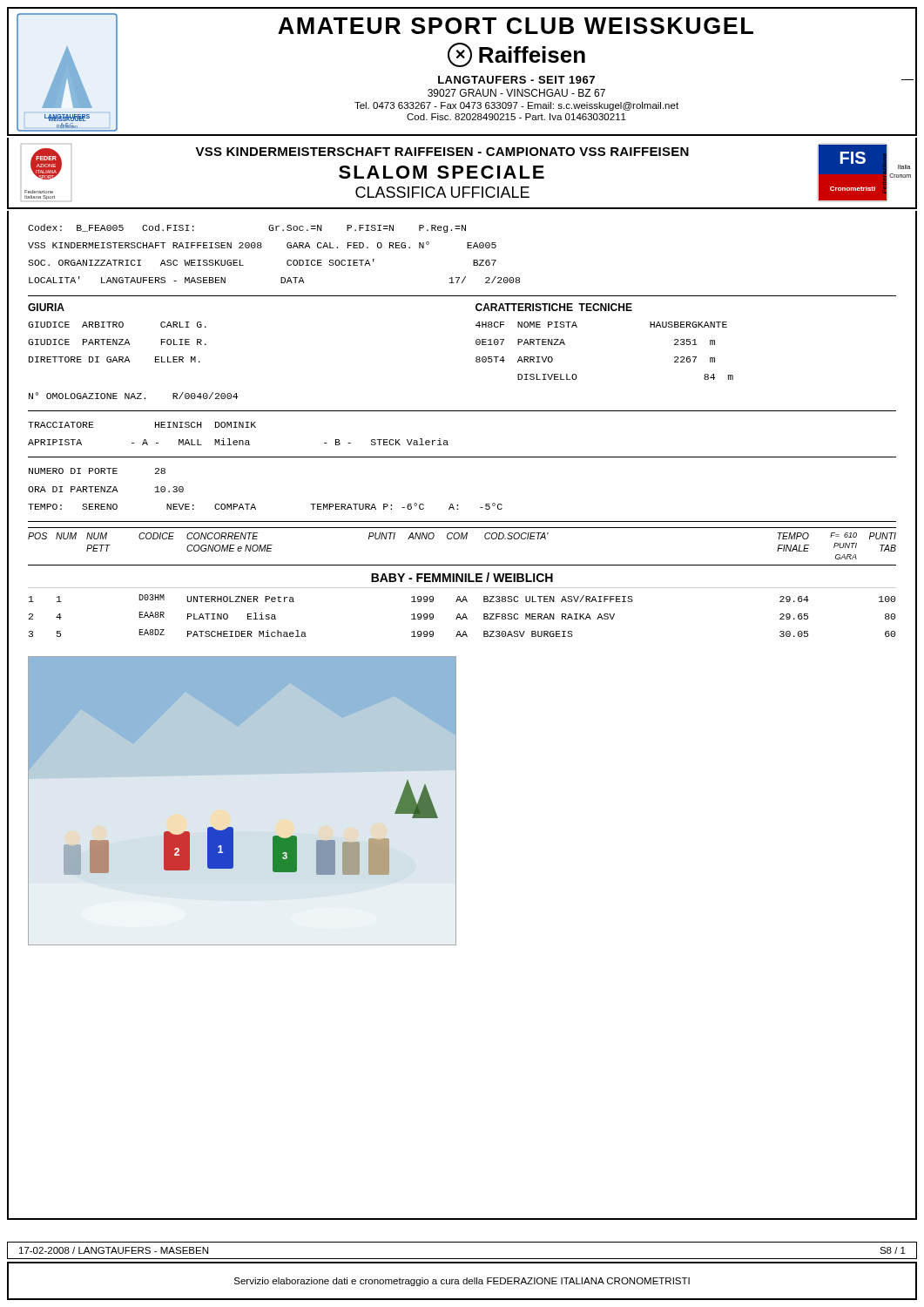Click on the table containing "POS NUM NUMPETT CODICE CONCORRENTECOGNOME"
The width and height of the screenshot is (924, 1307).
point(462,585)
